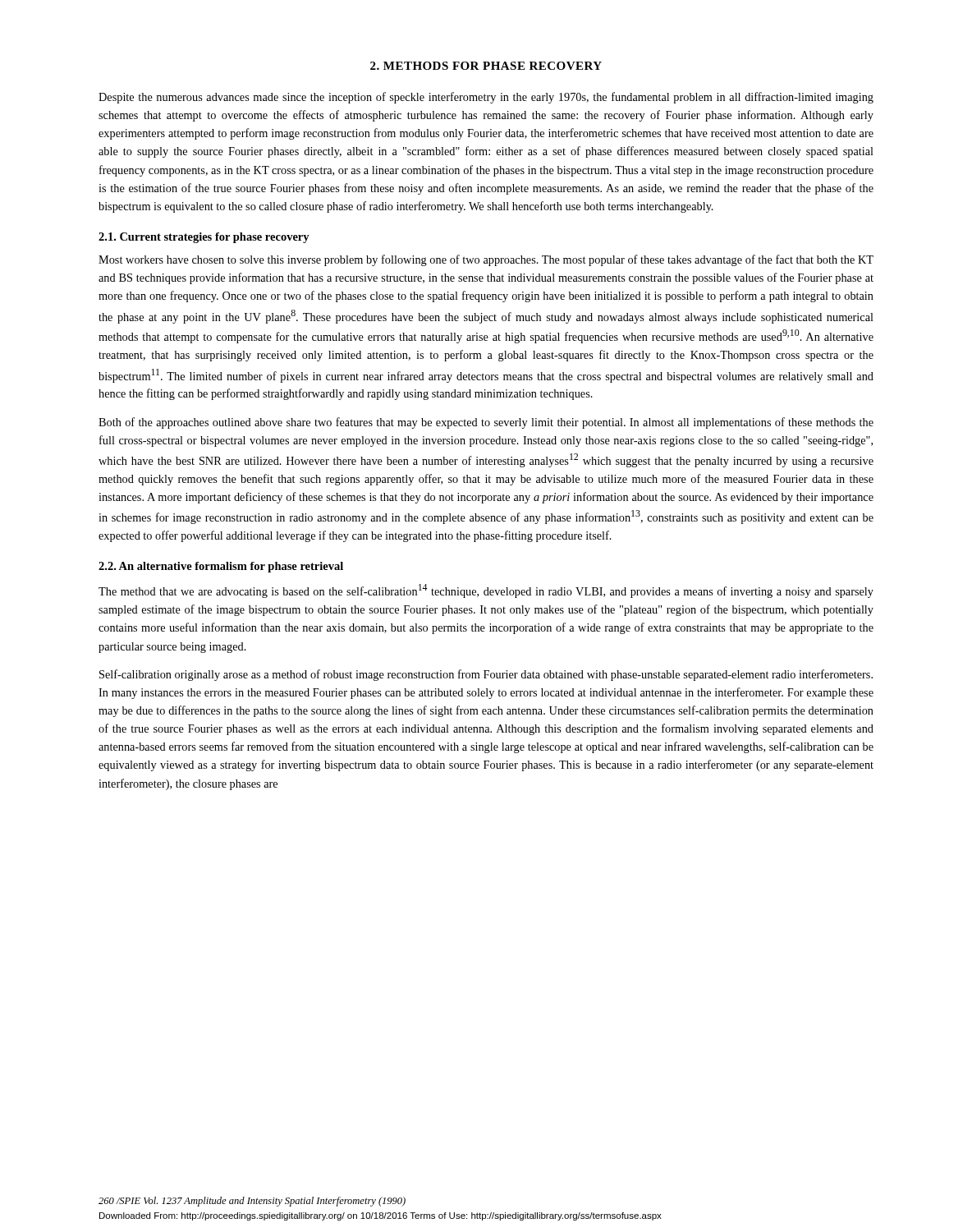Find the text block that says "The method that we"
The image size is (972, 1232).
(x=486, y=617)
